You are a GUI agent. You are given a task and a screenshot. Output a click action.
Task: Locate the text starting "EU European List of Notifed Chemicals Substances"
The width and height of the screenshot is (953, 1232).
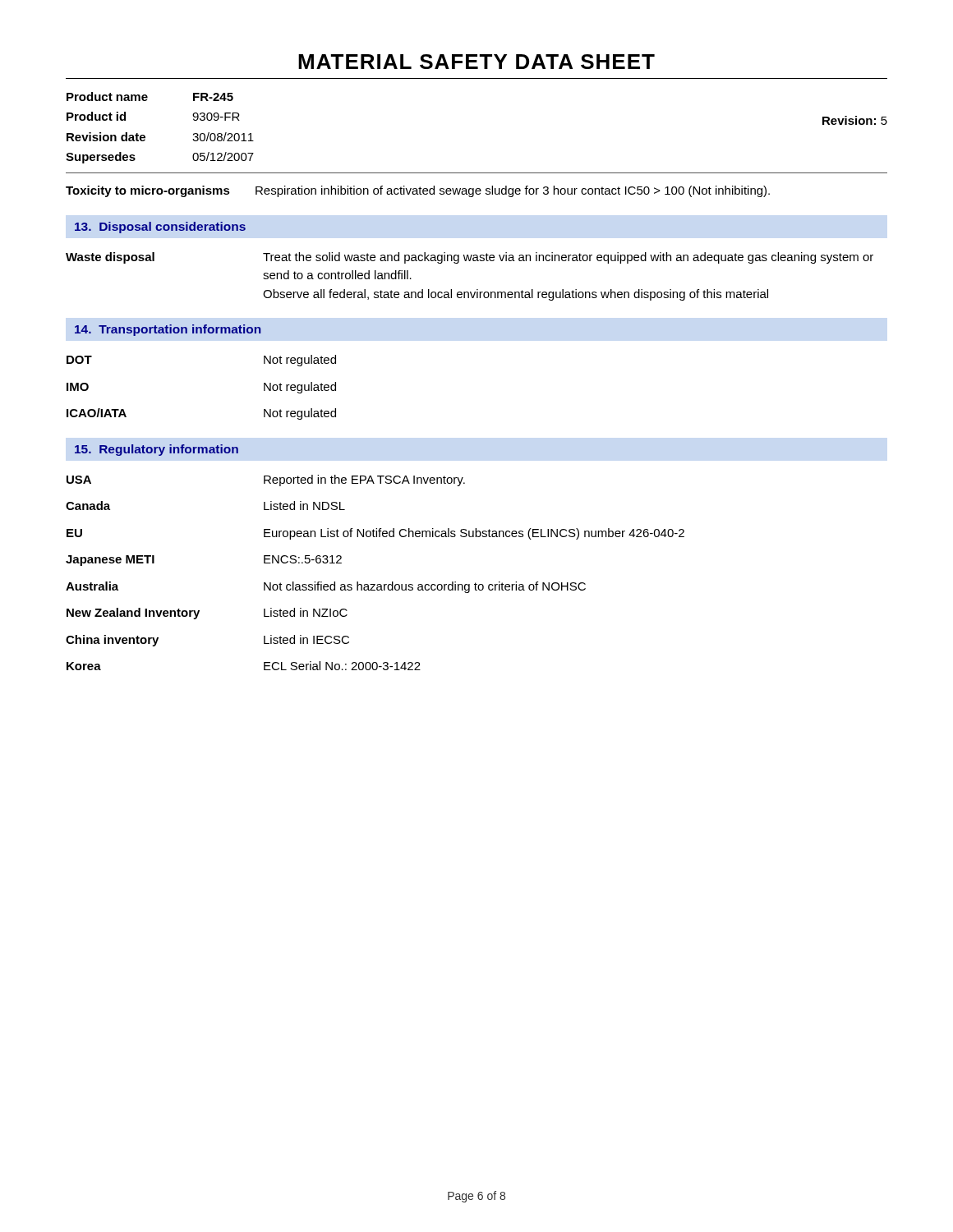coord(476,533)
